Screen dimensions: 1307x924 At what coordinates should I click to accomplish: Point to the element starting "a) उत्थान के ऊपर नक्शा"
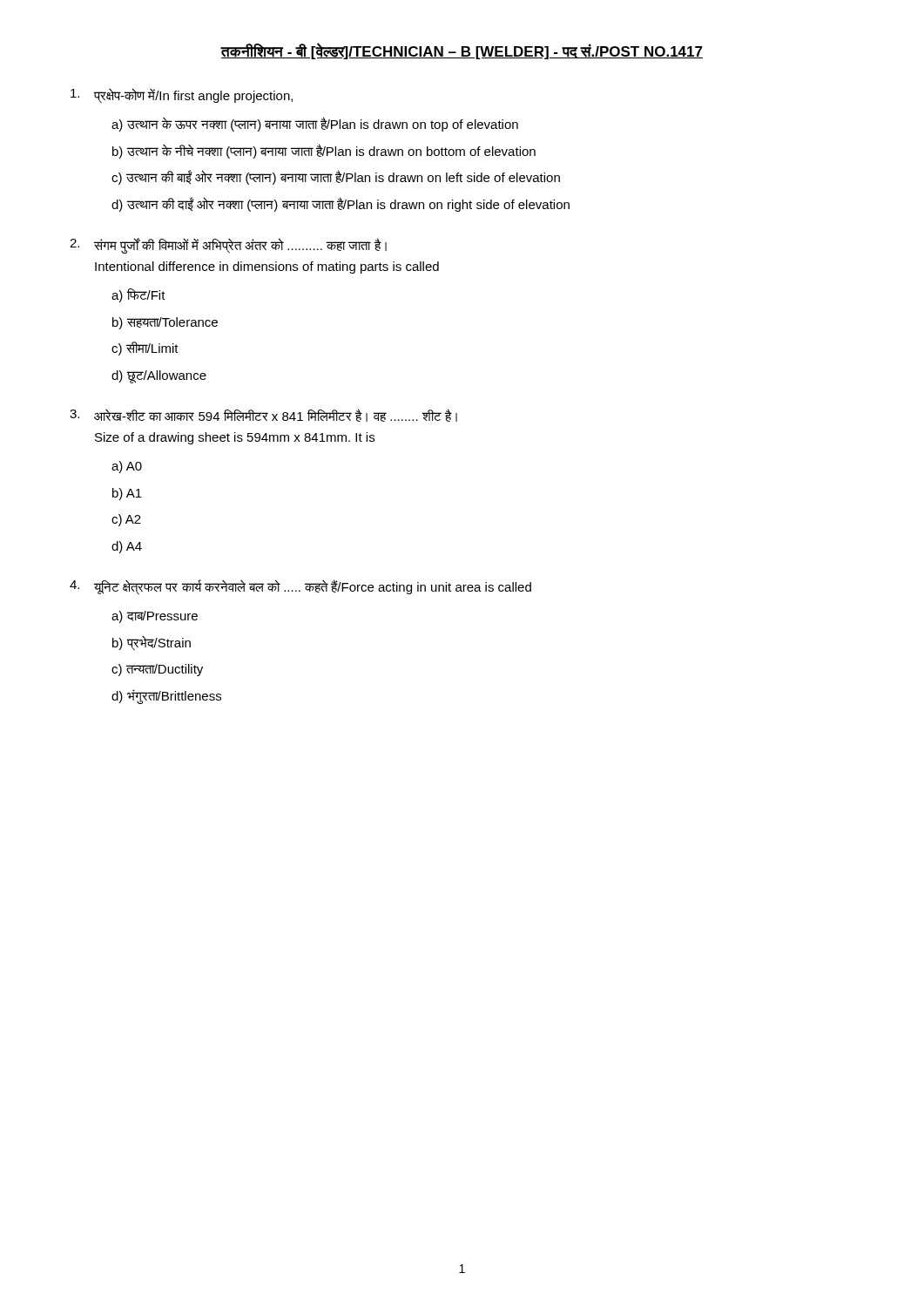(315, 124)
